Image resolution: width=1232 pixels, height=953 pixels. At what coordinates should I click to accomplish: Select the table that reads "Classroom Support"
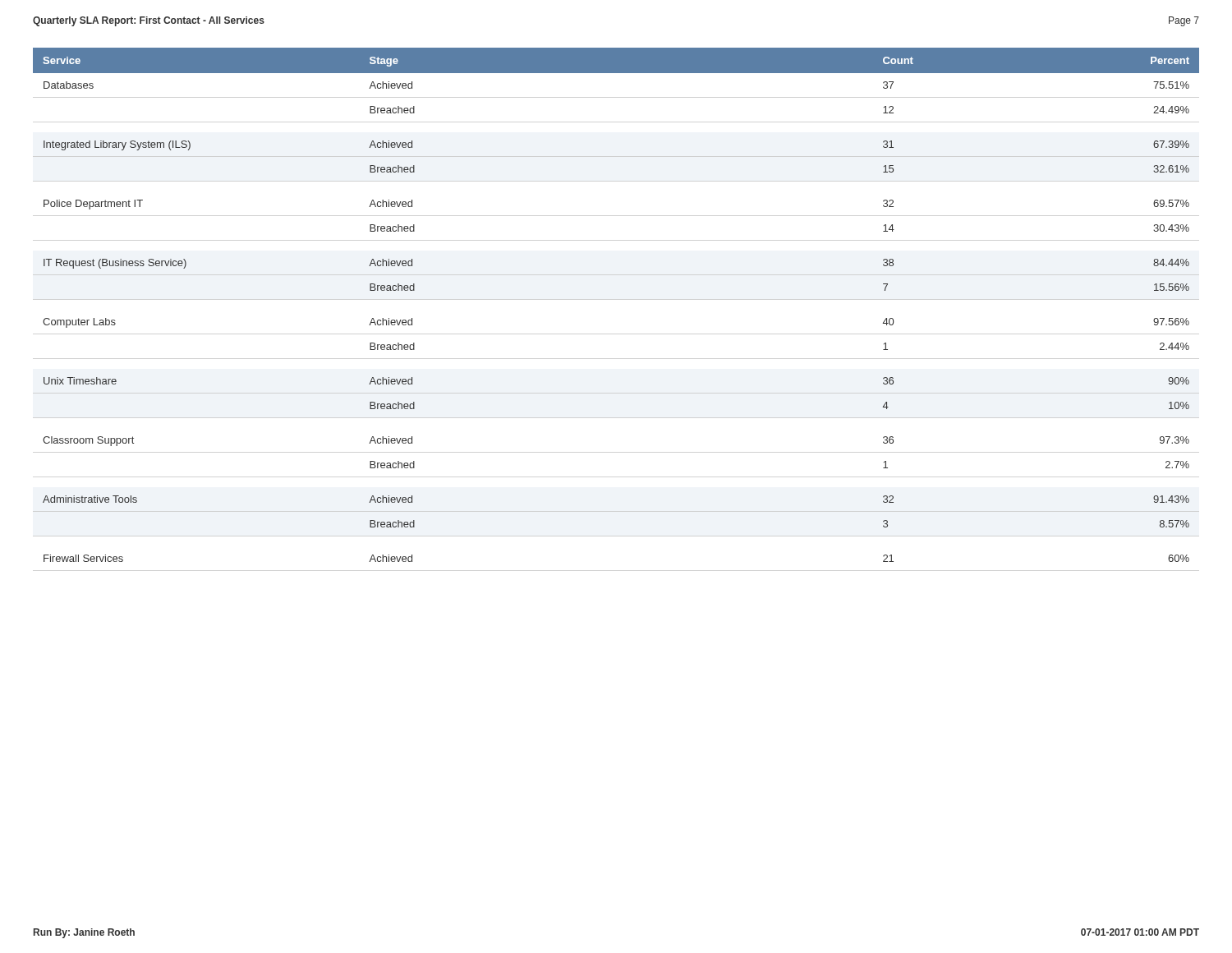pos(616,309)
